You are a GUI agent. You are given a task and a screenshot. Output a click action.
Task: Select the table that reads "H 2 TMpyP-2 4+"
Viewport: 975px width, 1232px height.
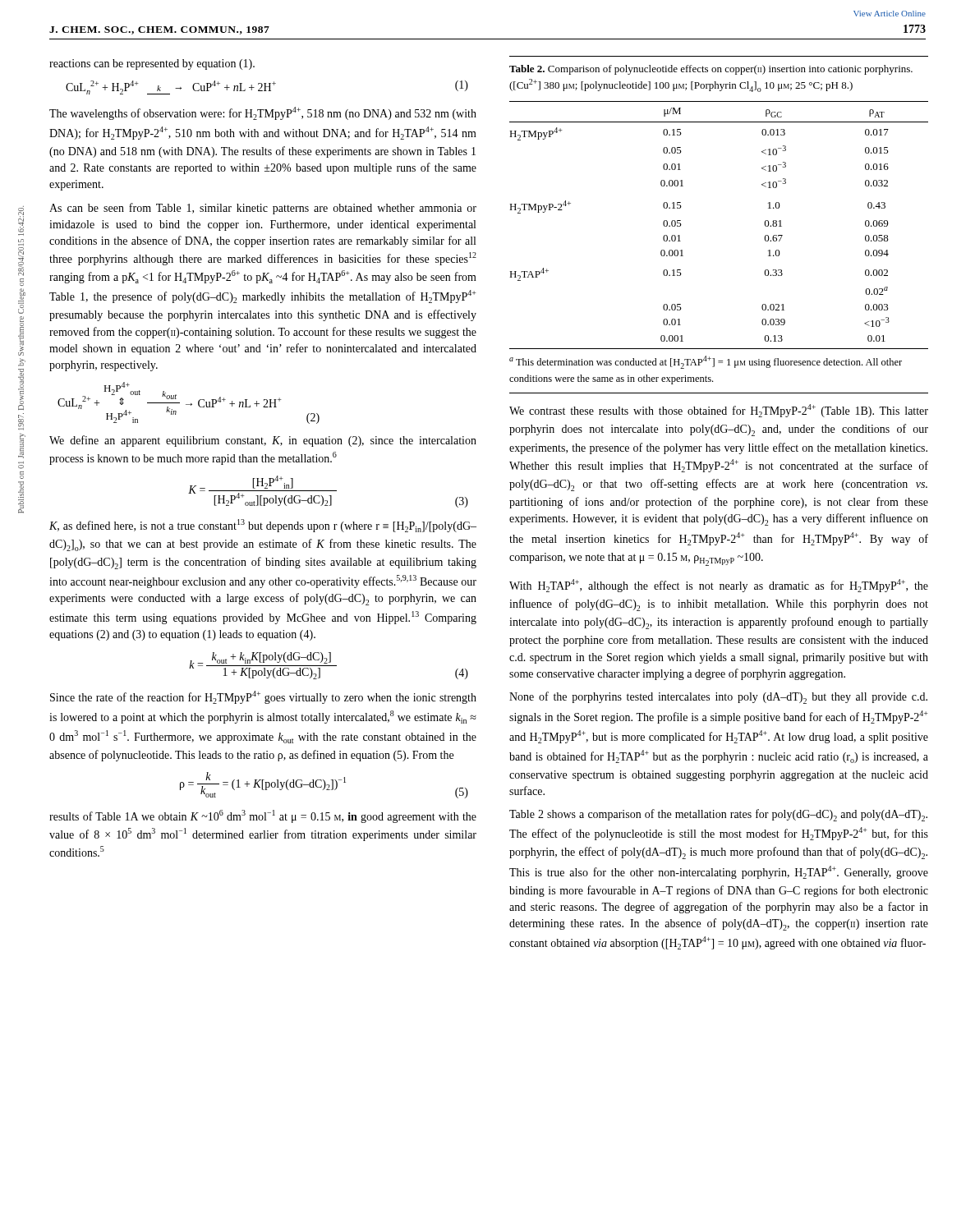click(719, 225)
